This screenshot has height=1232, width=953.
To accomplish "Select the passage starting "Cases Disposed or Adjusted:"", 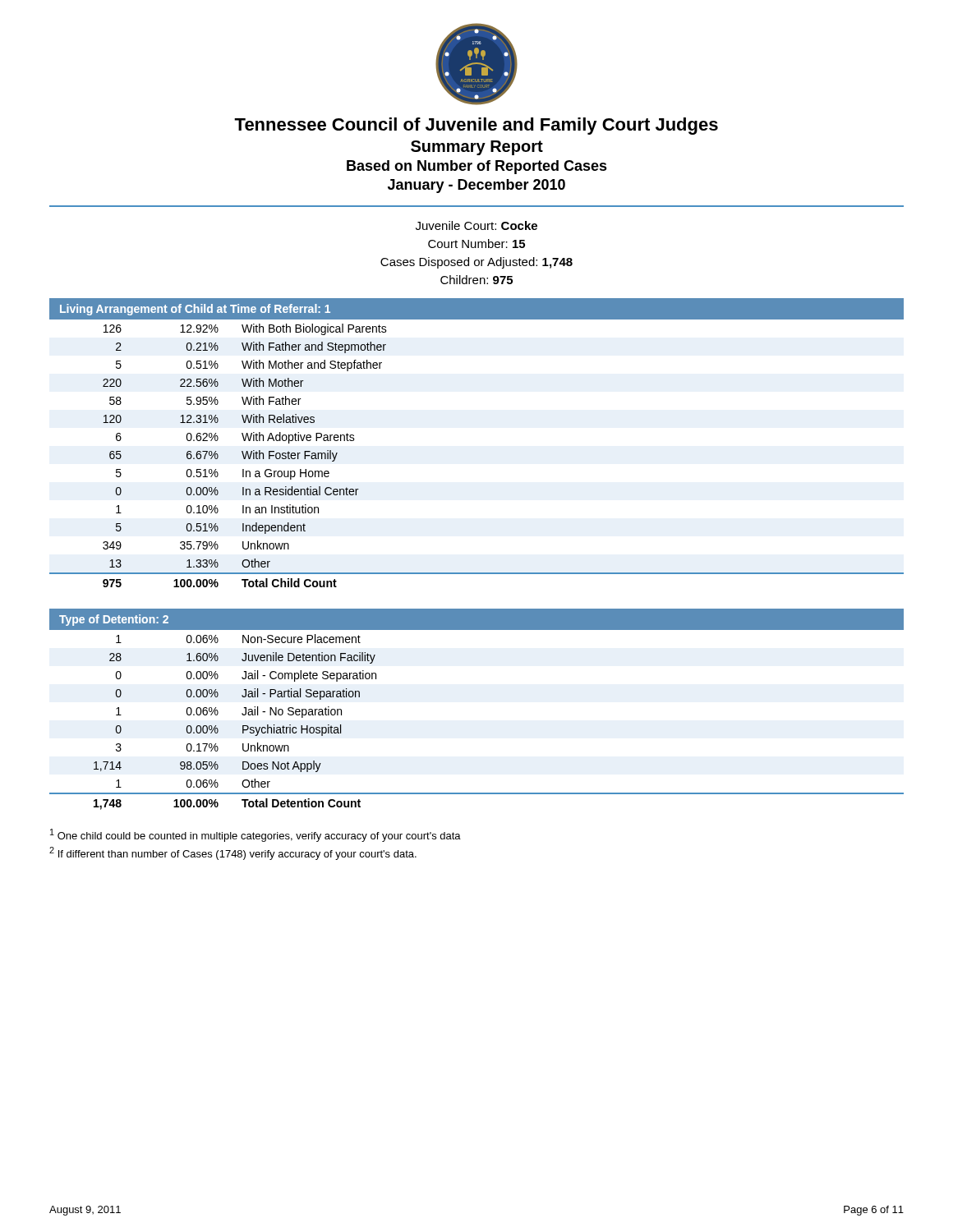I will [x=476, y=262].
